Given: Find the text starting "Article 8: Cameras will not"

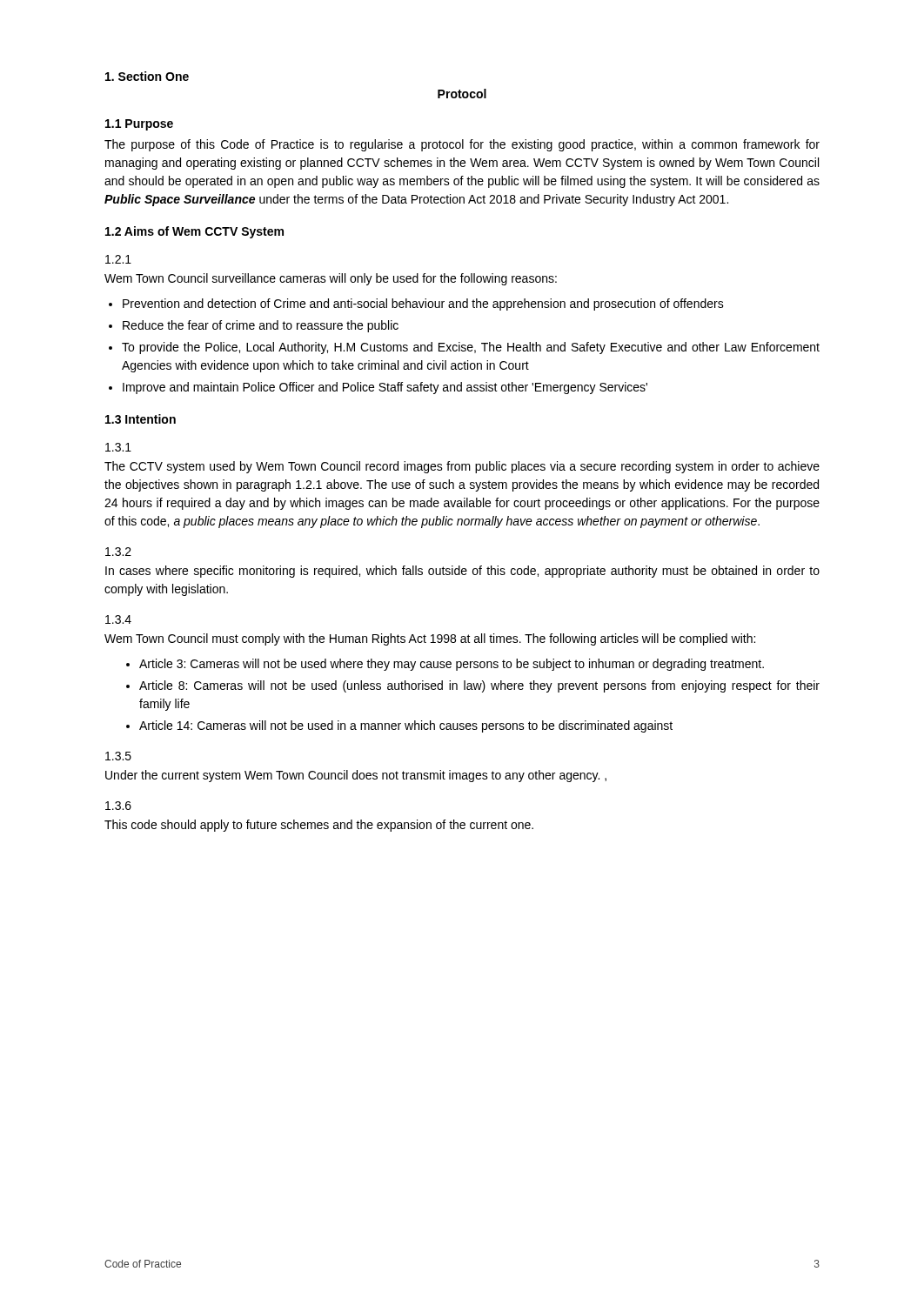Looking at the screenshot, I should [479, 695].
